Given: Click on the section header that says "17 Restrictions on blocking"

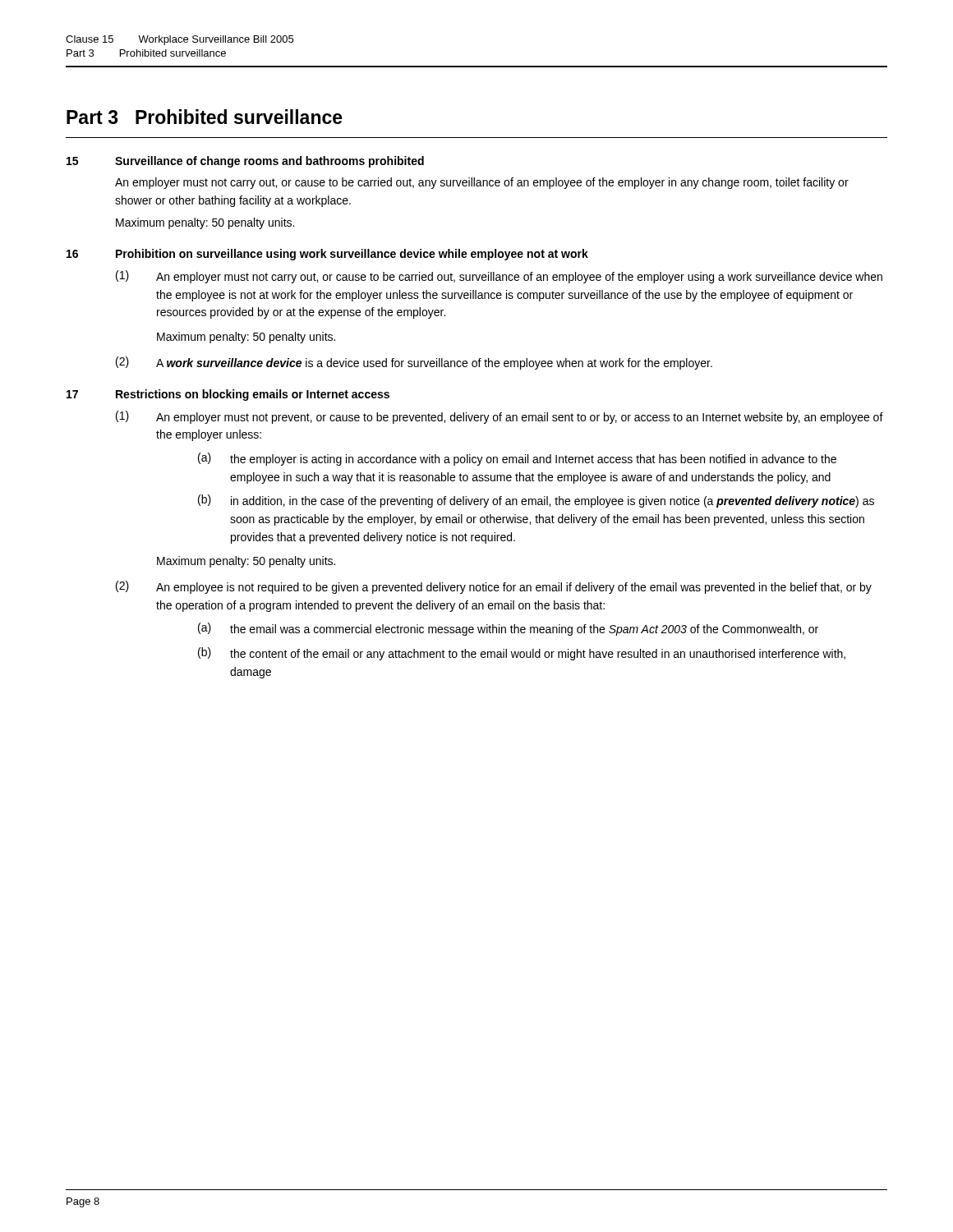Looking at the screenshot, I should click(x=228, y=394).
